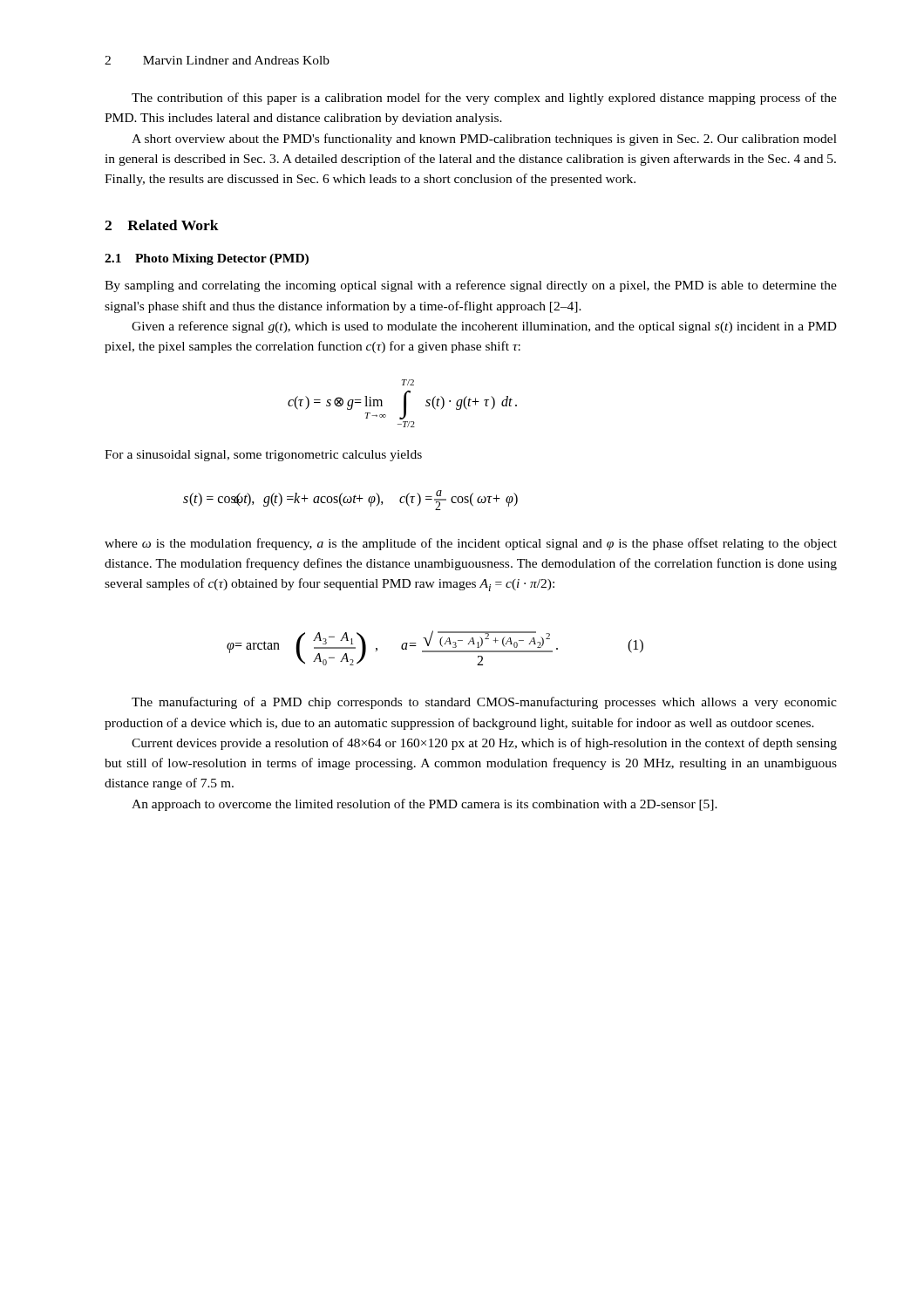This screenshot has width=924, height=1308.
Task: Find the formula that says "s ( t ) = cos( ωt ),"
Action: coord(471,498)
